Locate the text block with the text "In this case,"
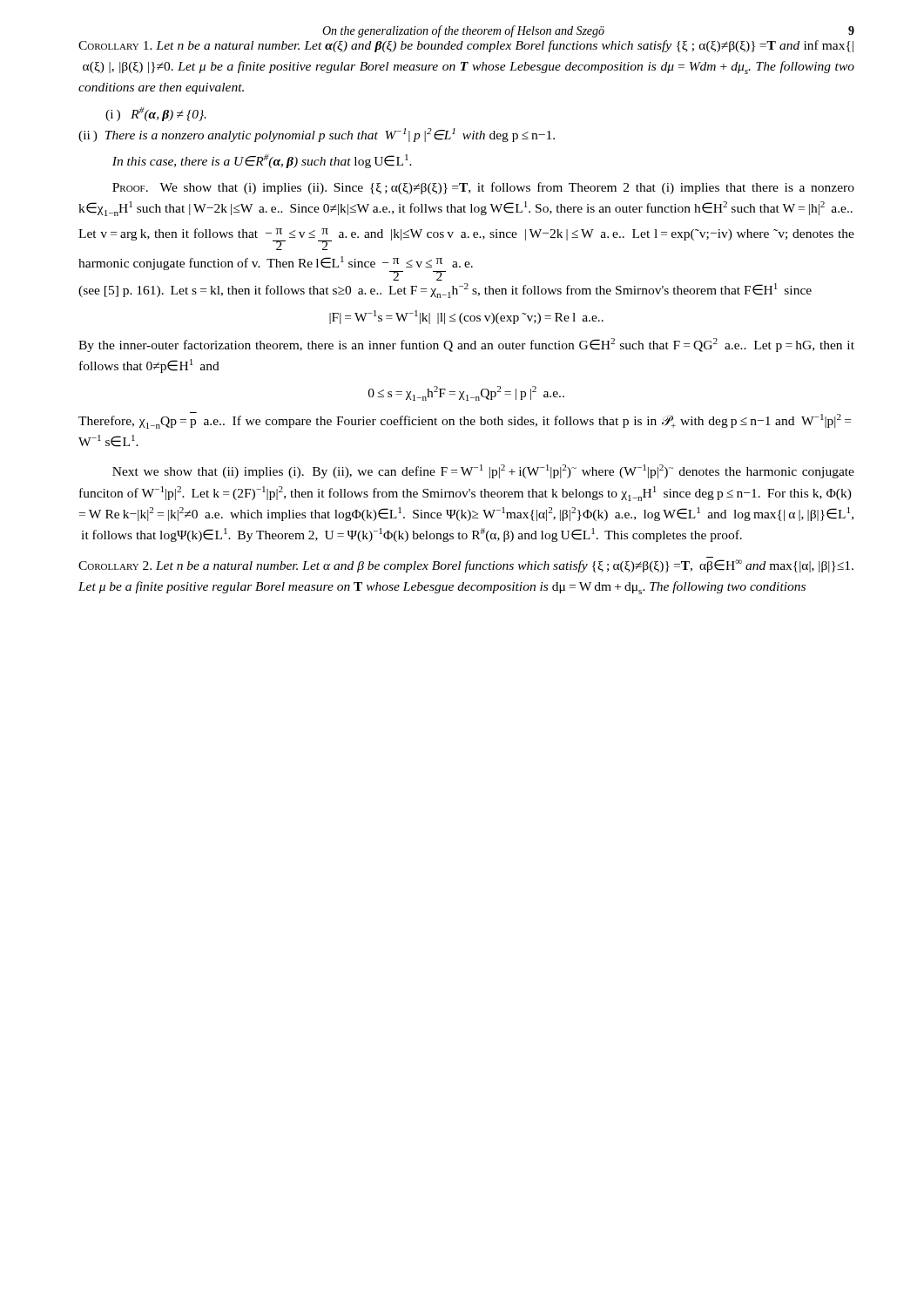924x1307 pixels. click(262, 161)
